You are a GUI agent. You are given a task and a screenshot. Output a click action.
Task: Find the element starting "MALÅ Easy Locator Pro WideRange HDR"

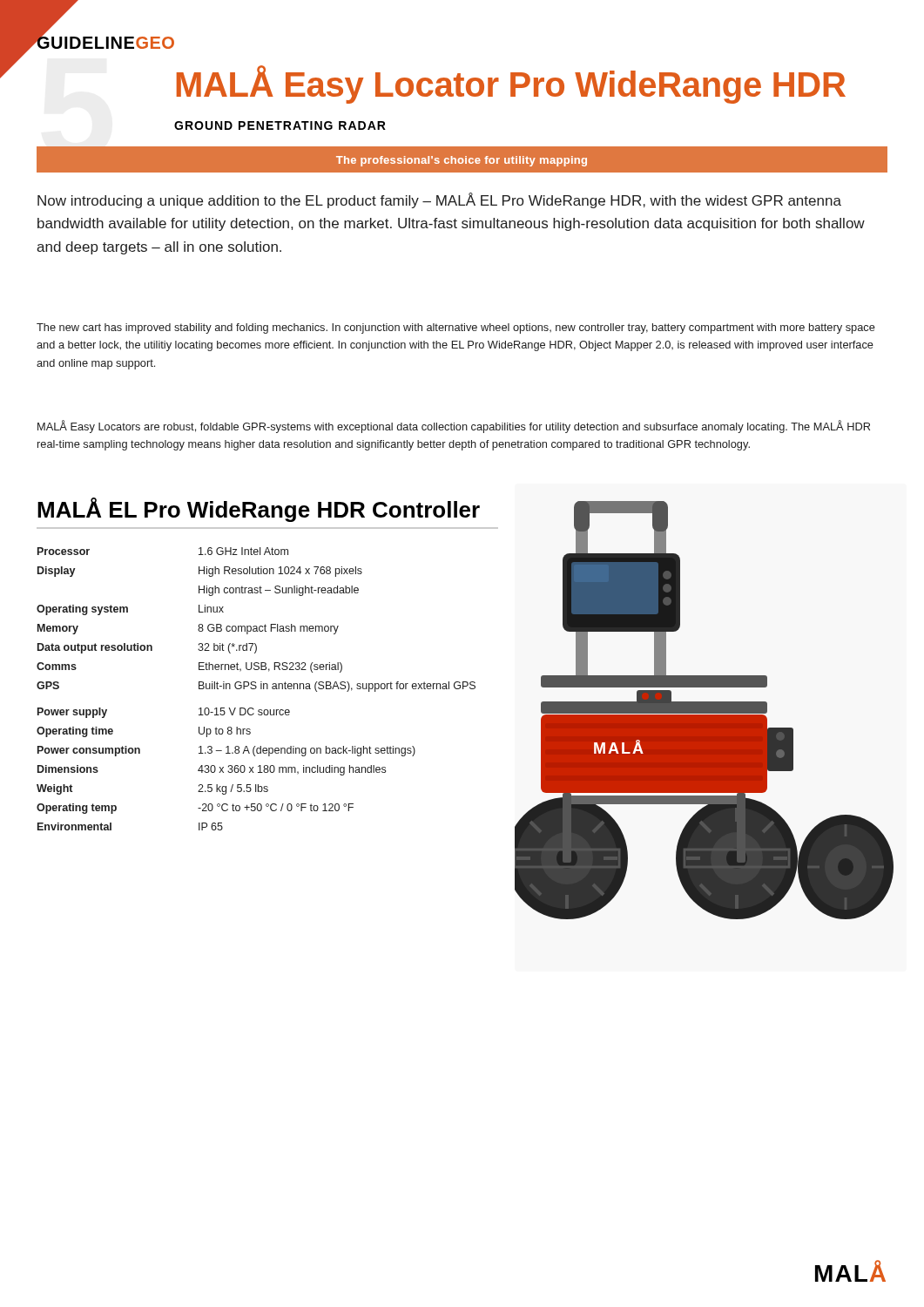click(510, 84)
